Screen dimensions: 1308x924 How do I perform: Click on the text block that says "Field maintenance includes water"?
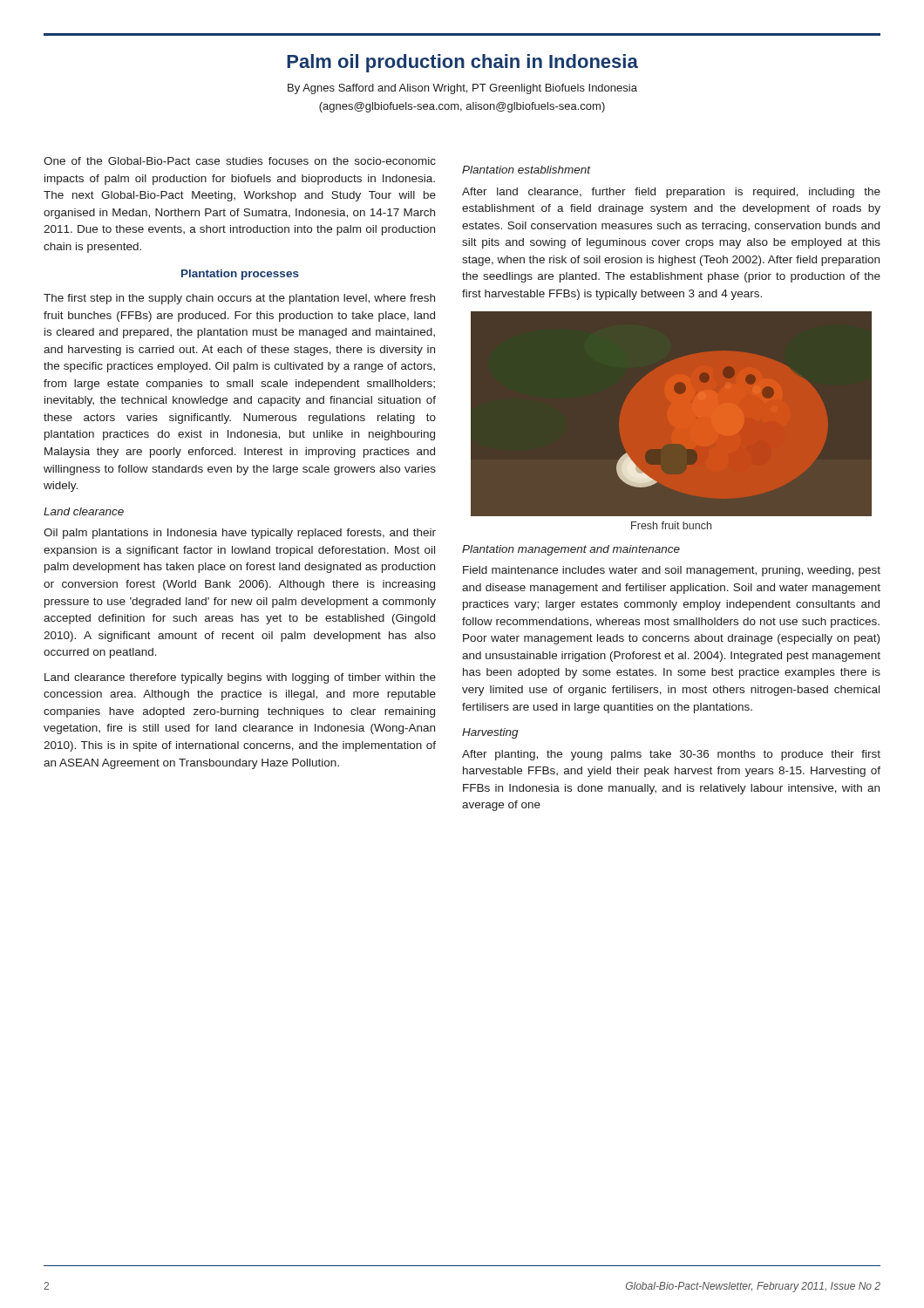click(x=671, y=638)
